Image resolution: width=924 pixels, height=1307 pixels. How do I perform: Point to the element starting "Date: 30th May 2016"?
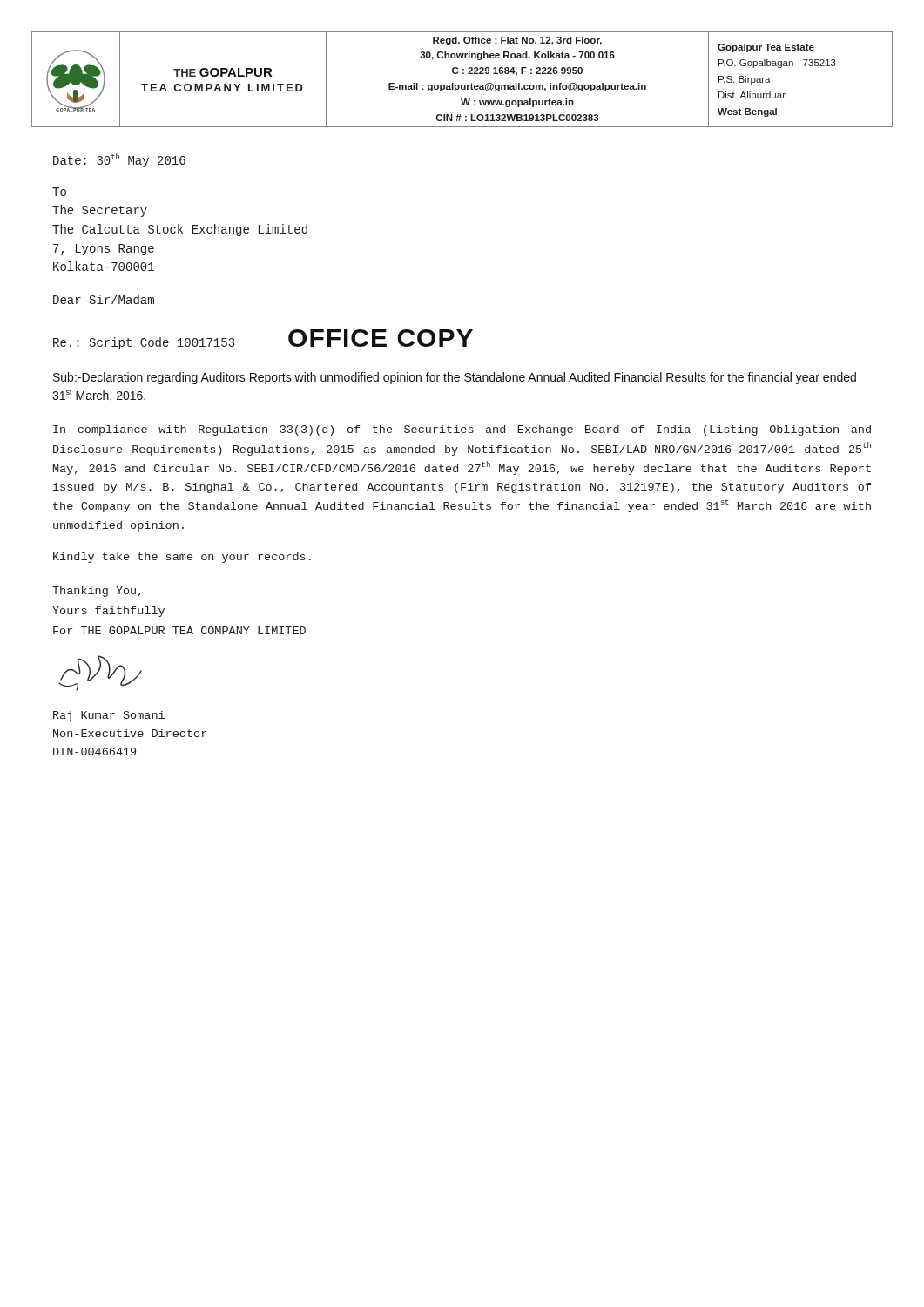coord(119,161)
